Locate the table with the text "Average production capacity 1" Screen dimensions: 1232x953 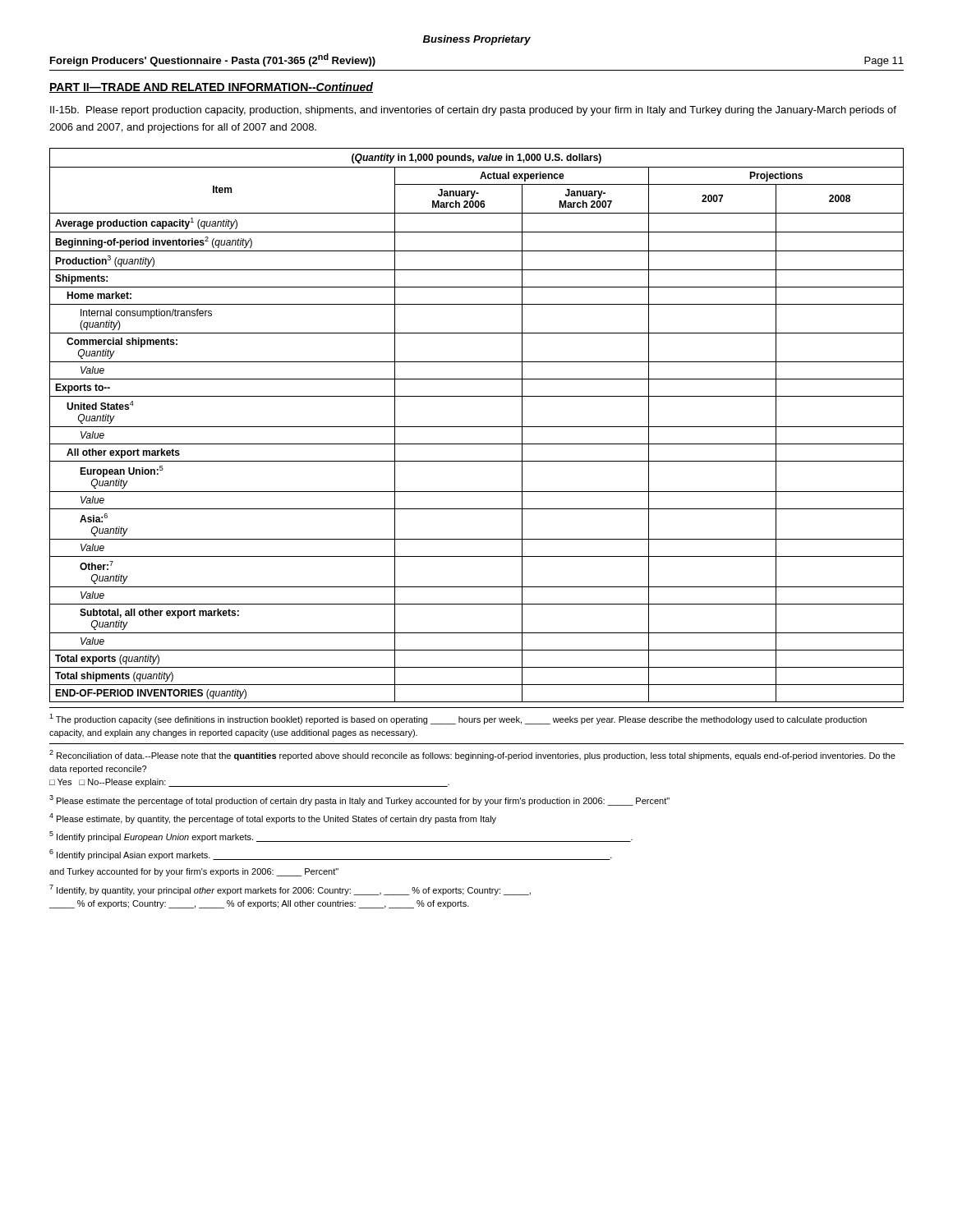476,425
